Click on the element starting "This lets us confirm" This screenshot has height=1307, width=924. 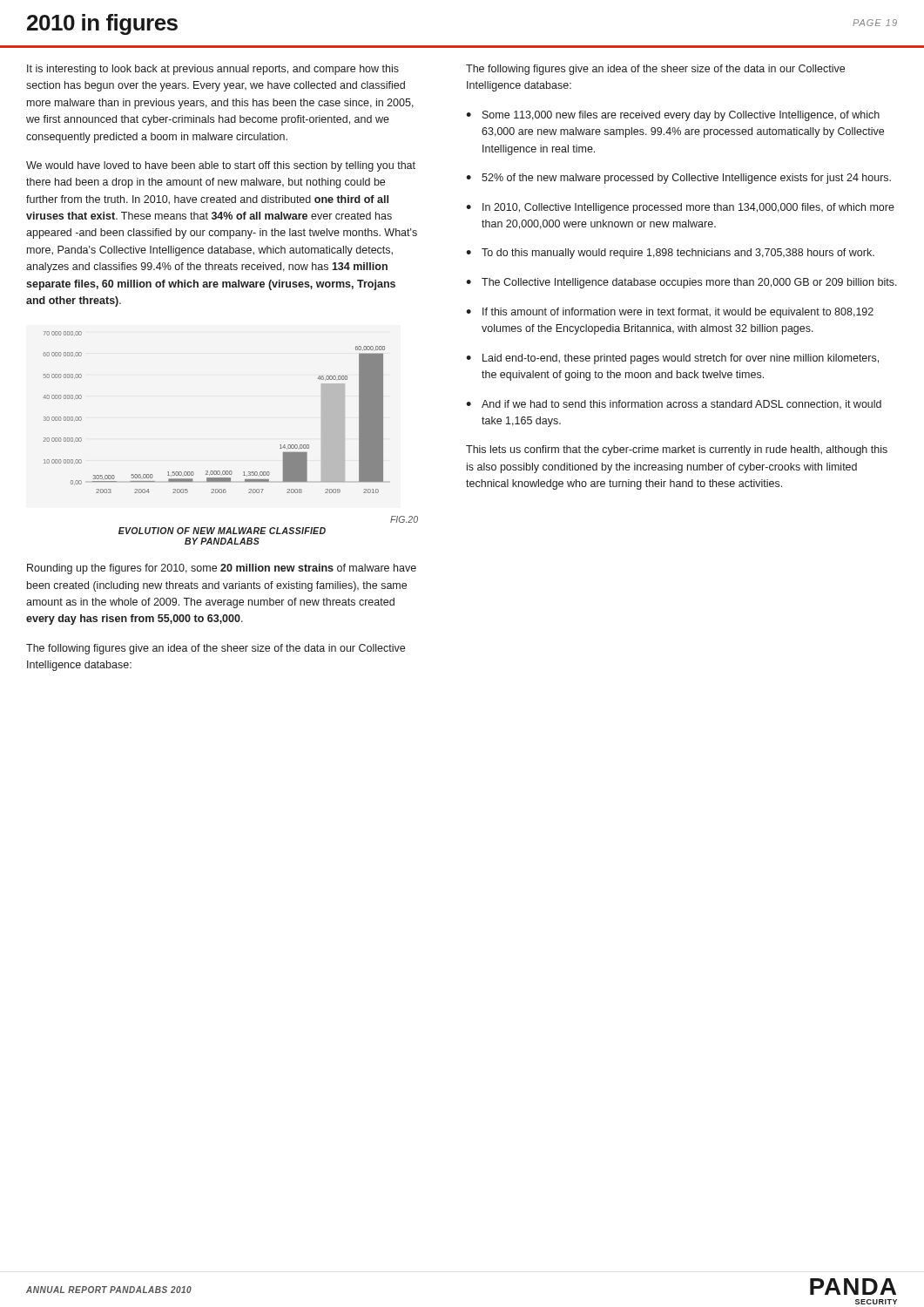click(x=682, y=467)
